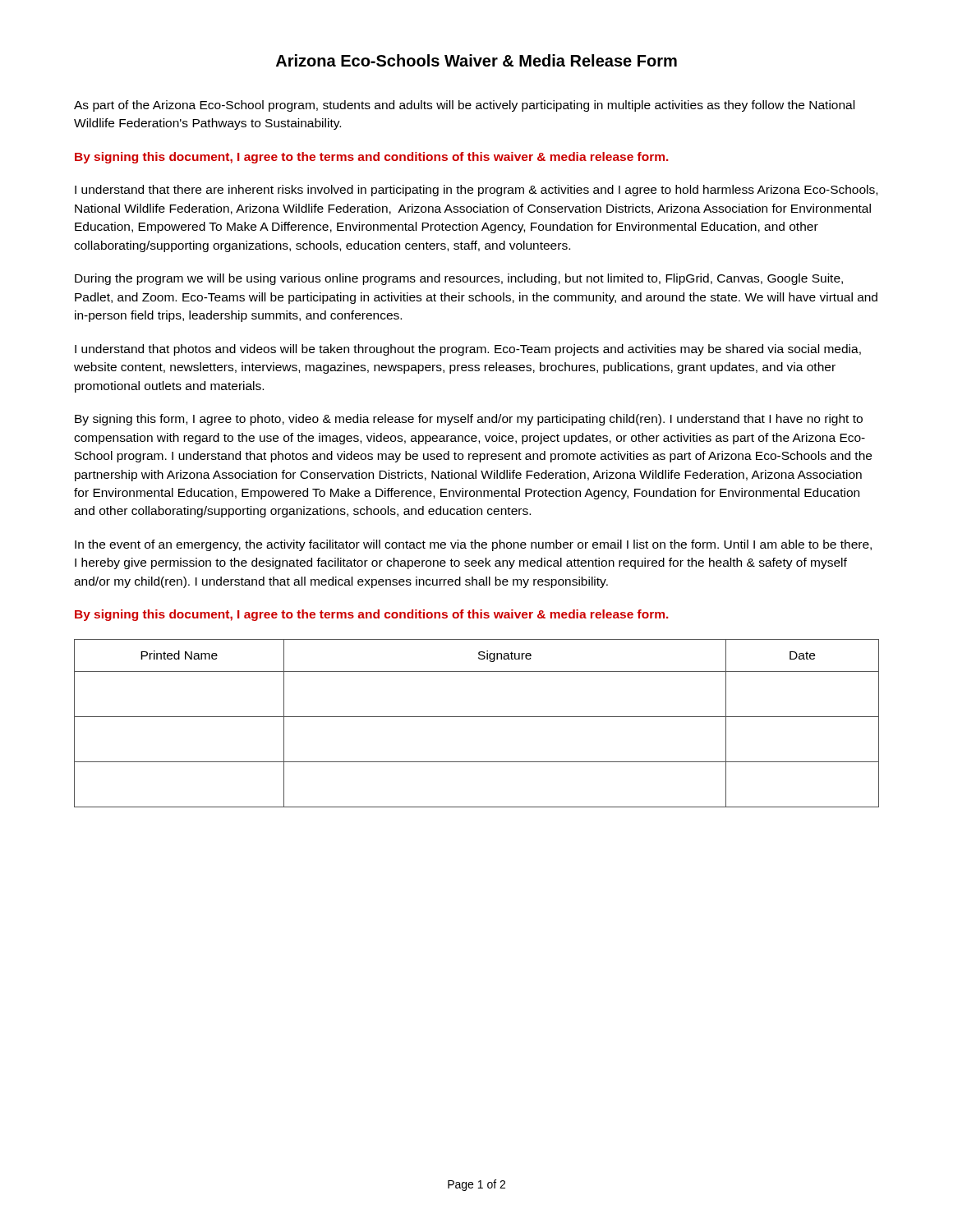953x1232 pixels.
Task: Navigate to the block starting "Arizona Eco-Schools Waiver & Media Release Form"
Action: click(476, 61)
